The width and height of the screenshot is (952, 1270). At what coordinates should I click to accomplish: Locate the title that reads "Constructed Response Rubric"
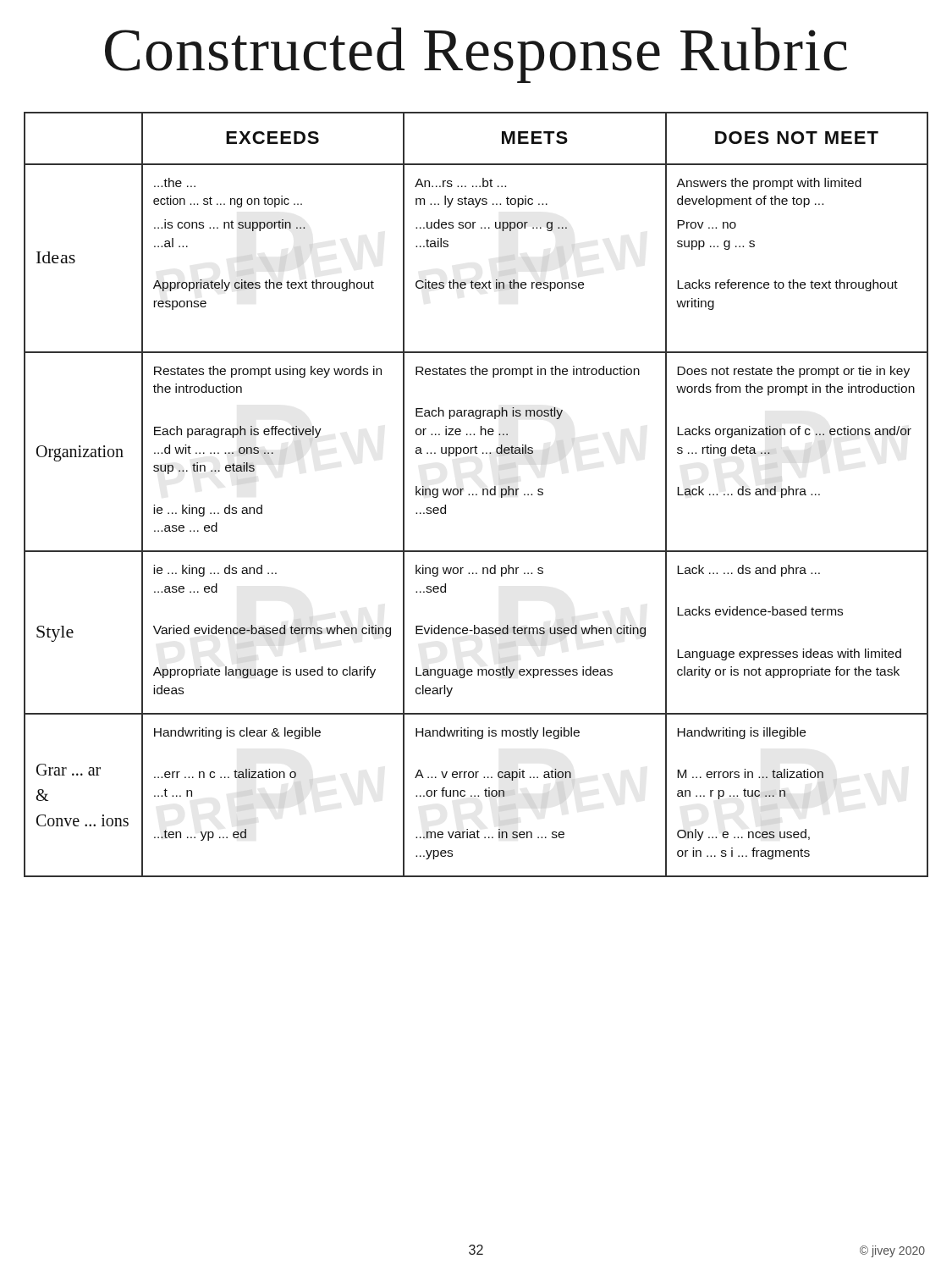pos(476,50)
